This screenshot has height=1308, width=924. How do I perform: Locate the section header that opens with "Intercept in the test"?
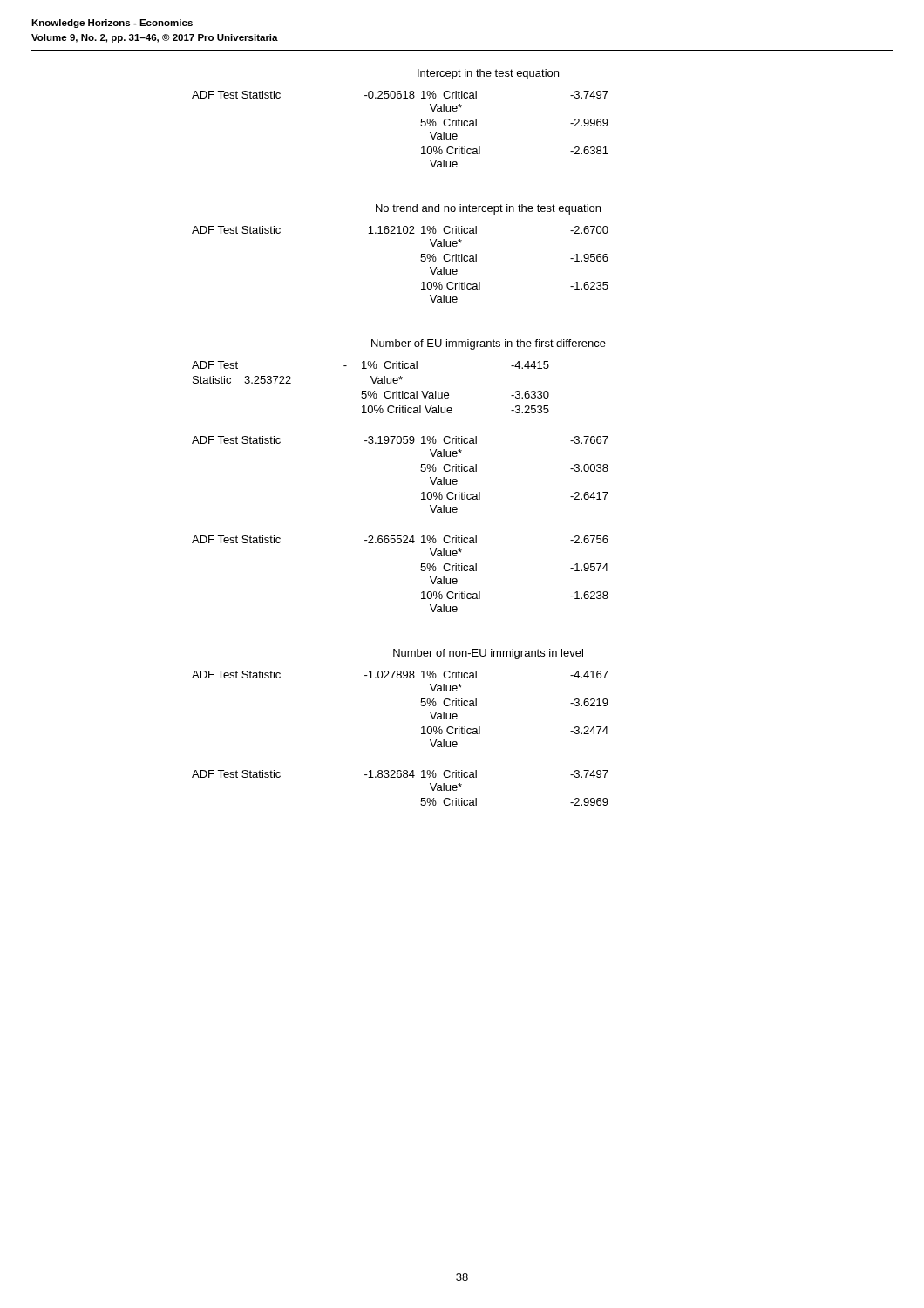tap(488, 73)
